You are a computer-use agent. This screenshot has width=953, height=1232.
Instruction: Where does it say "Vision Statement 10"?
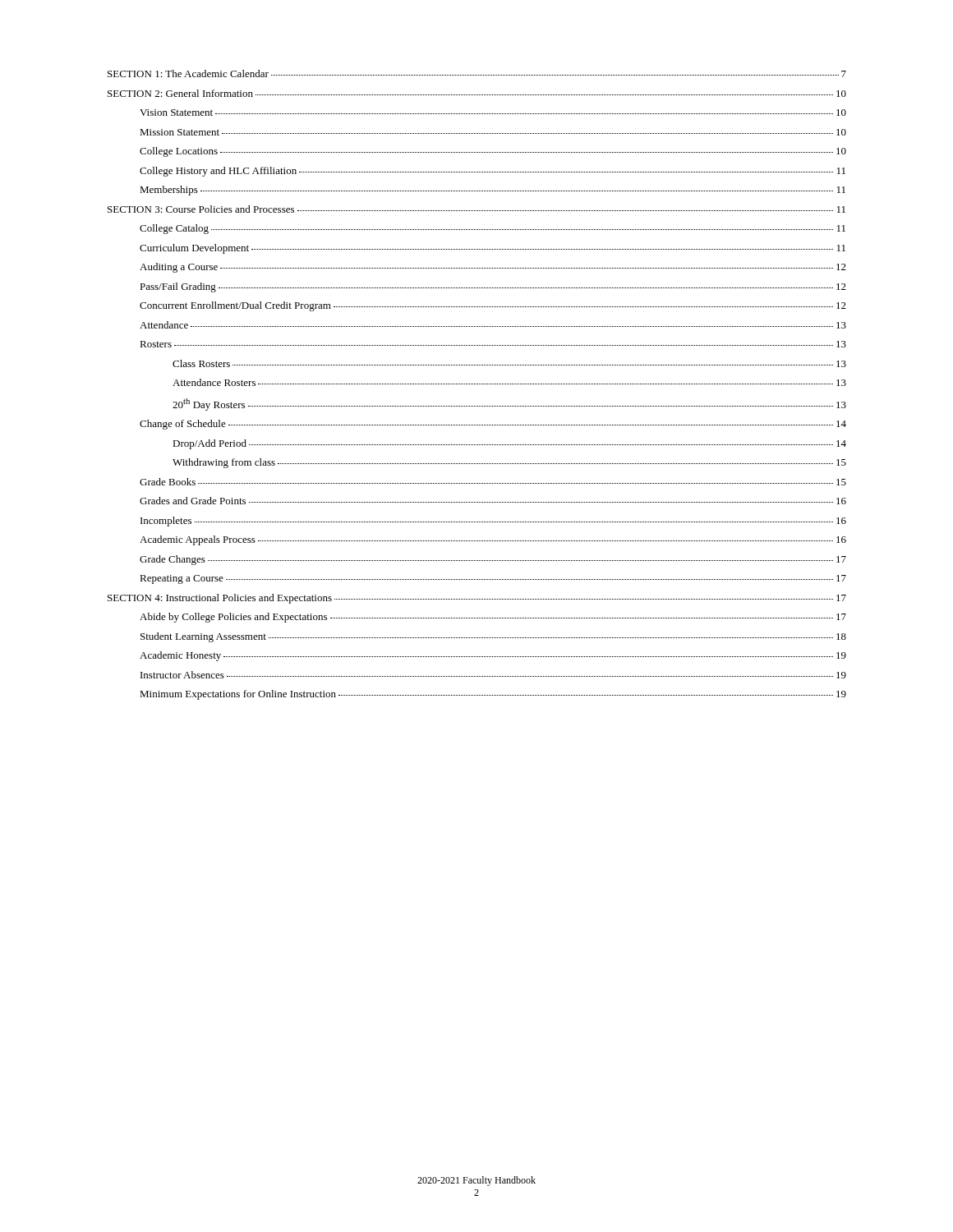coord(493,112)
